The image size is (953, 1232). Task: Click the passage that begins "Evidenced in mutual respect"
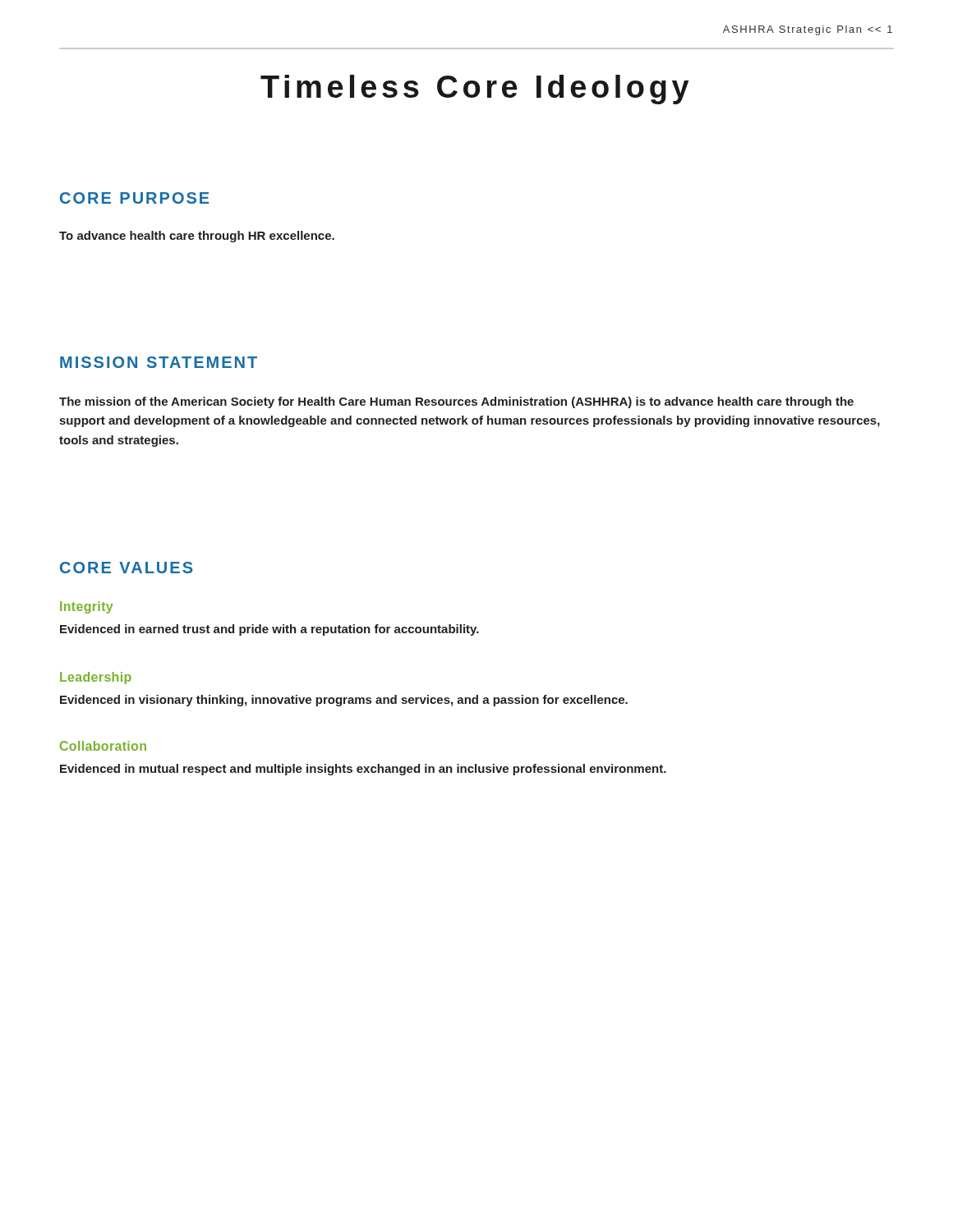(476, 768)
